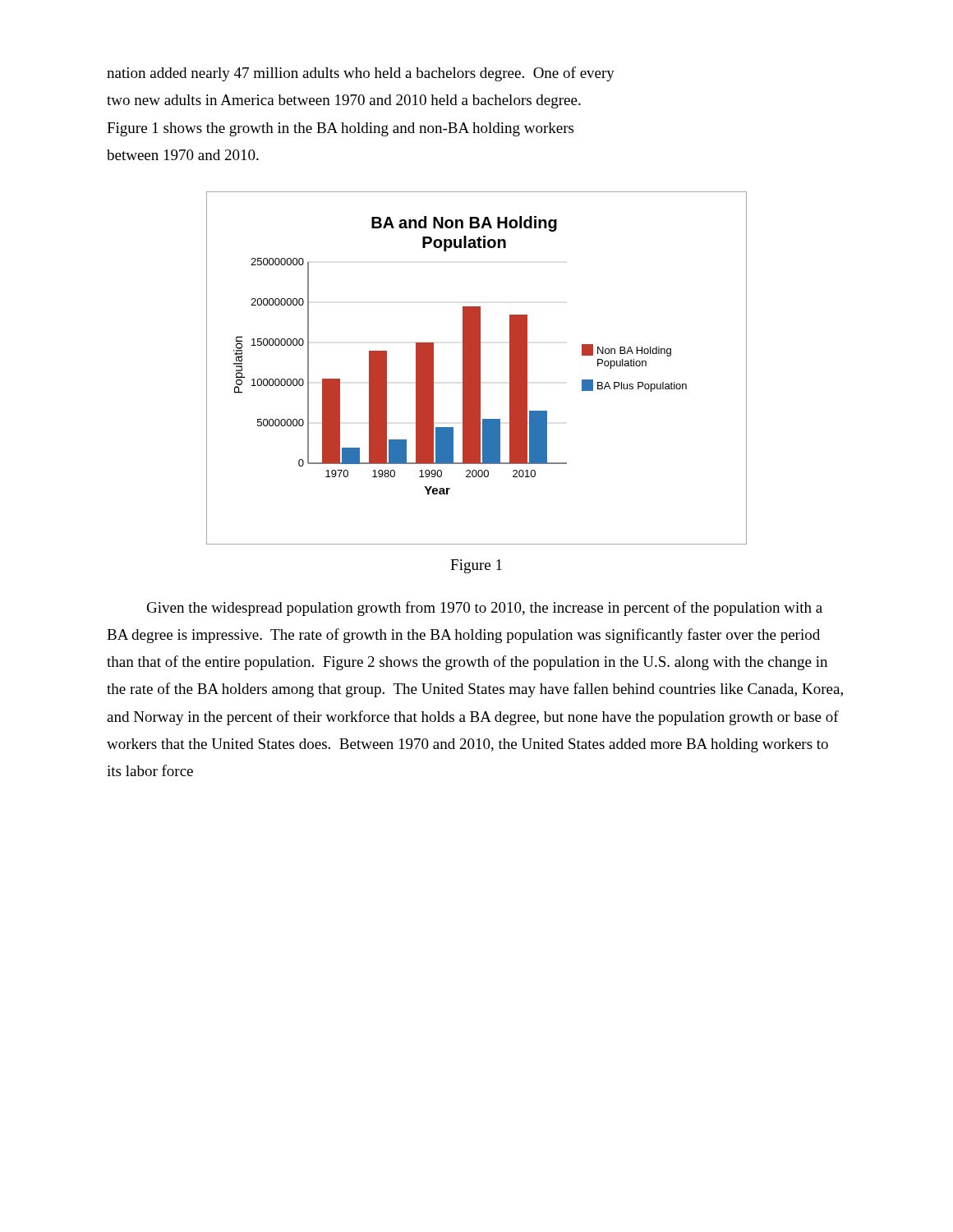Click on the grouped bar chart
This screenshot has width=953, height=1232.
click(476, 368)
